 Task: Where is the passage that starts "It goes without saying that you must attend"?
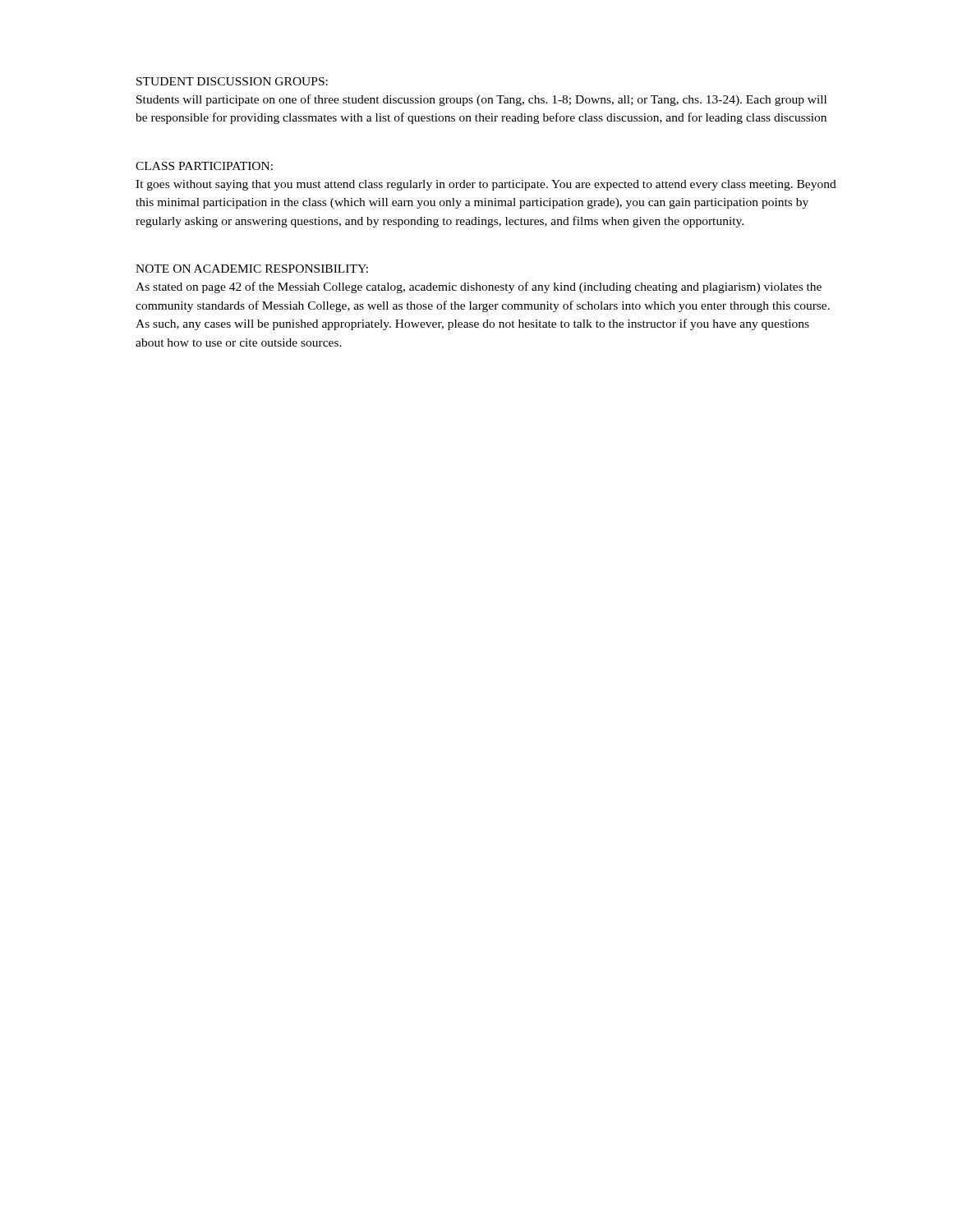(x=486, y=202)
